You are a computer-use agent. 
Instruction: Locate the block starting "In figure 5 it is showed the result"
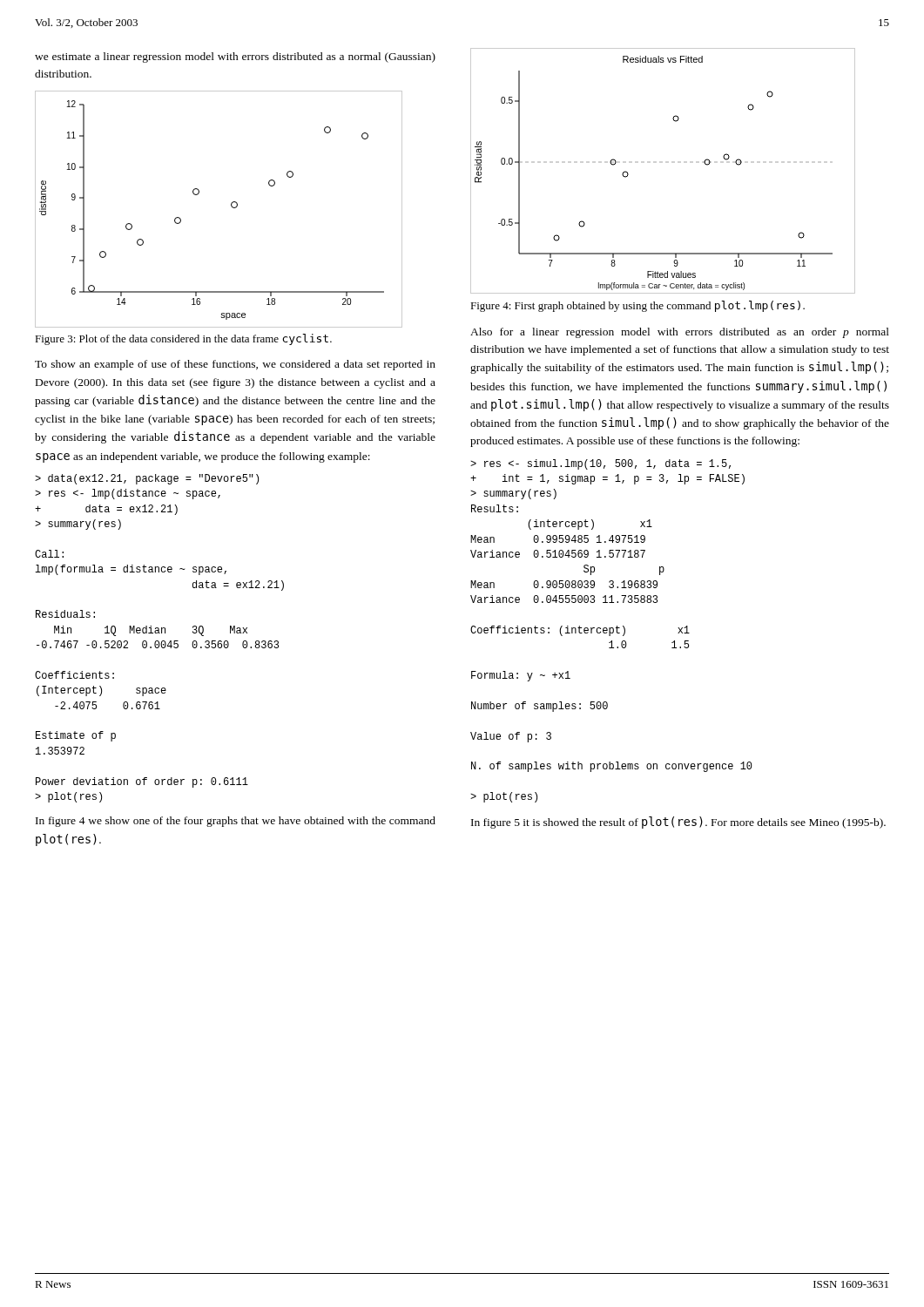pos(678,821)
